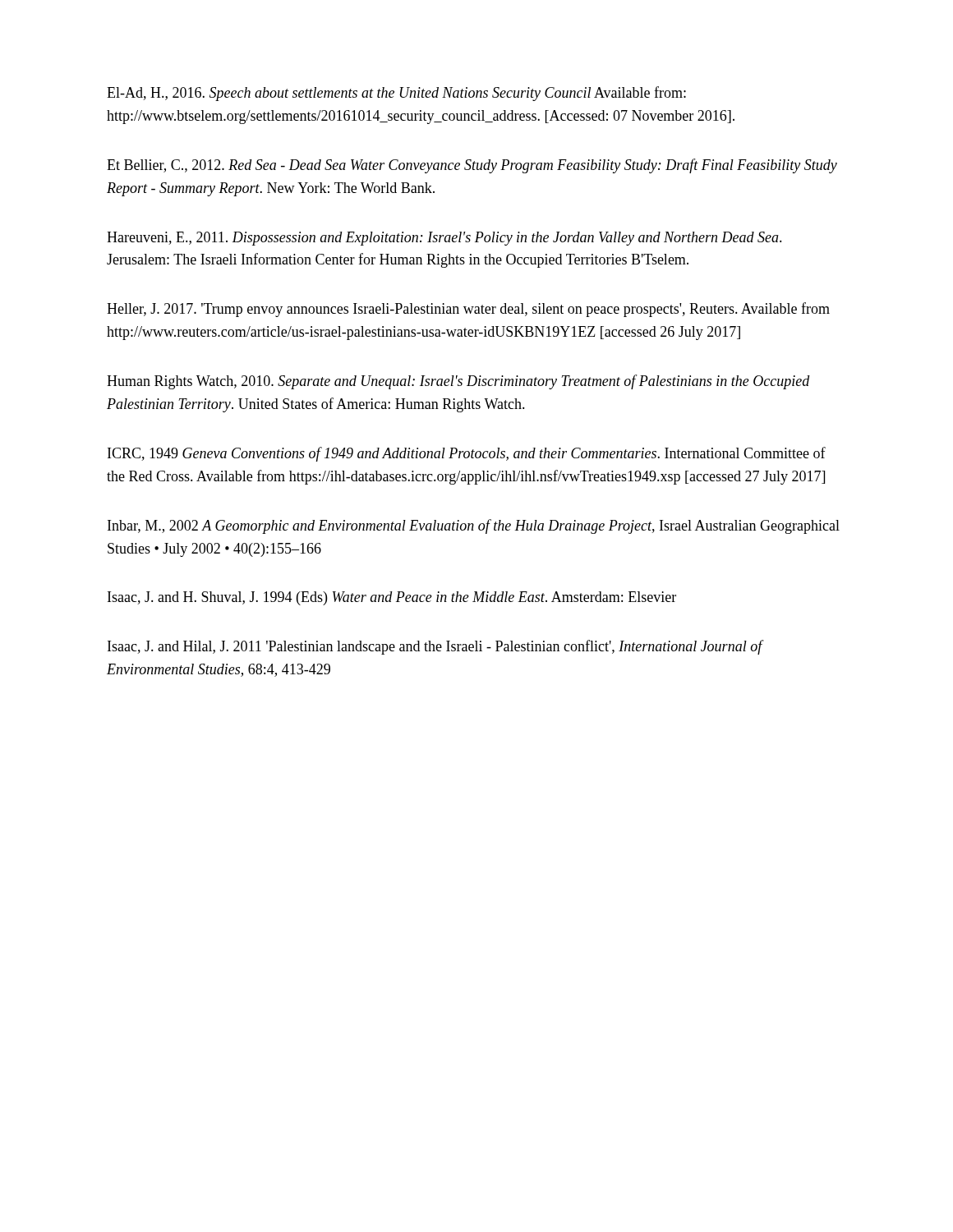Navigate to the passage starting "Human Rights Watch, 2010."
This screenshot has height=1232, width=953.
[458, 393]
